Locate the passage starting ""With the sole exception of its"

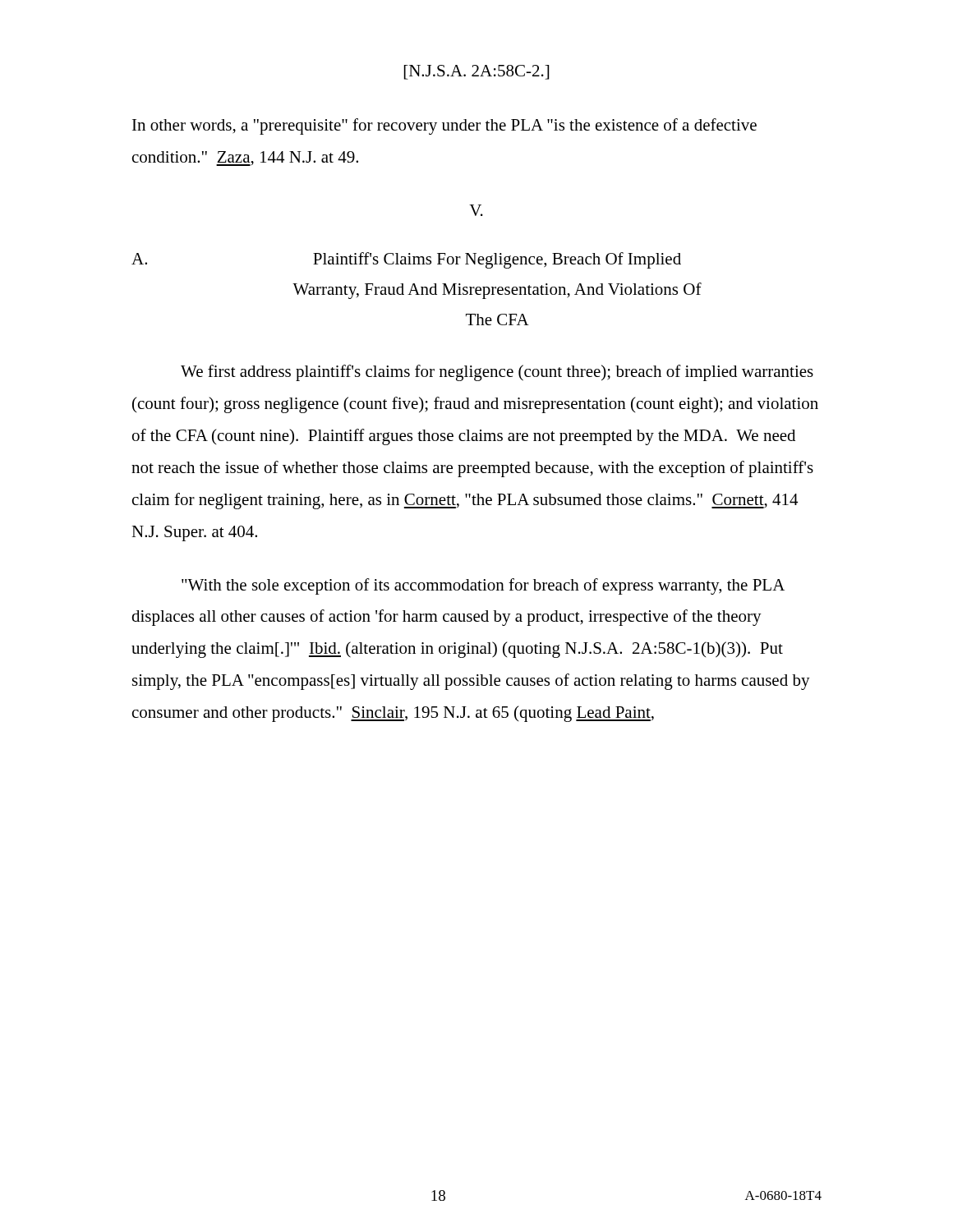476,649
